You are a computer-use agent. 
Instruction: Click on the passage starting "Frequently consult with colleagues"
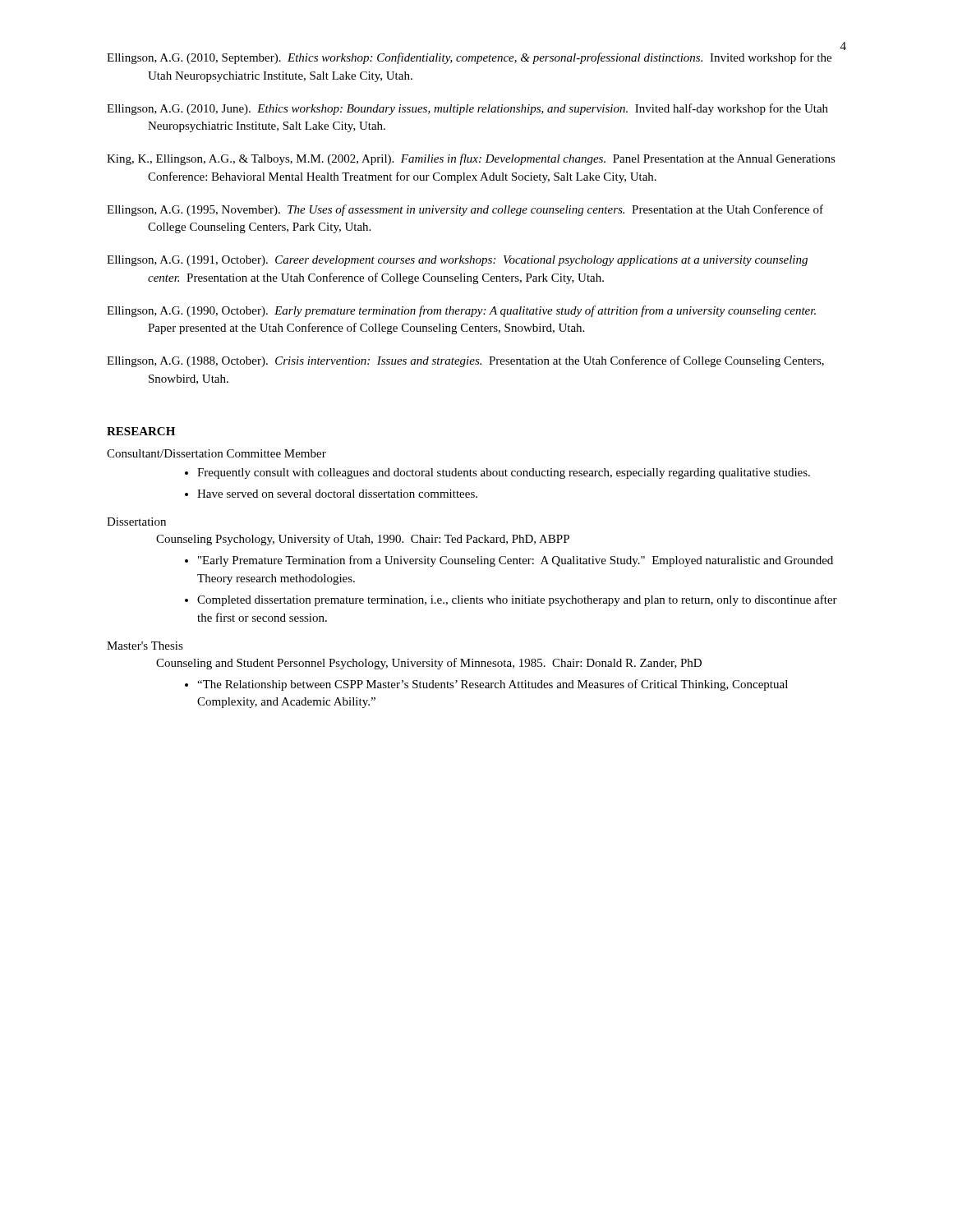504,472
